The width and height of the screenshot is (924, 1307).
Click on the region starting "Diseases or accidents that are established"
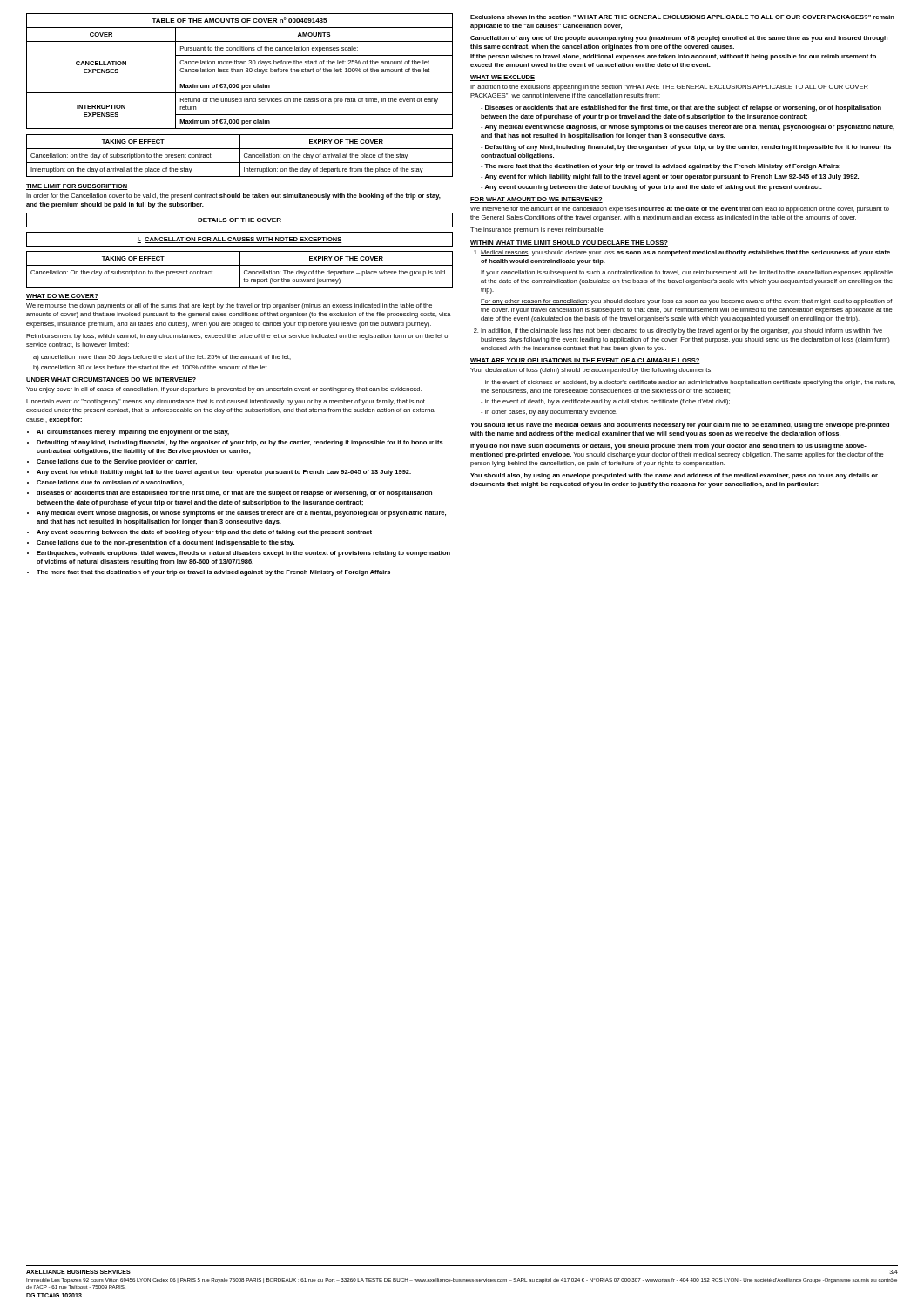click(x=689, y=112)
